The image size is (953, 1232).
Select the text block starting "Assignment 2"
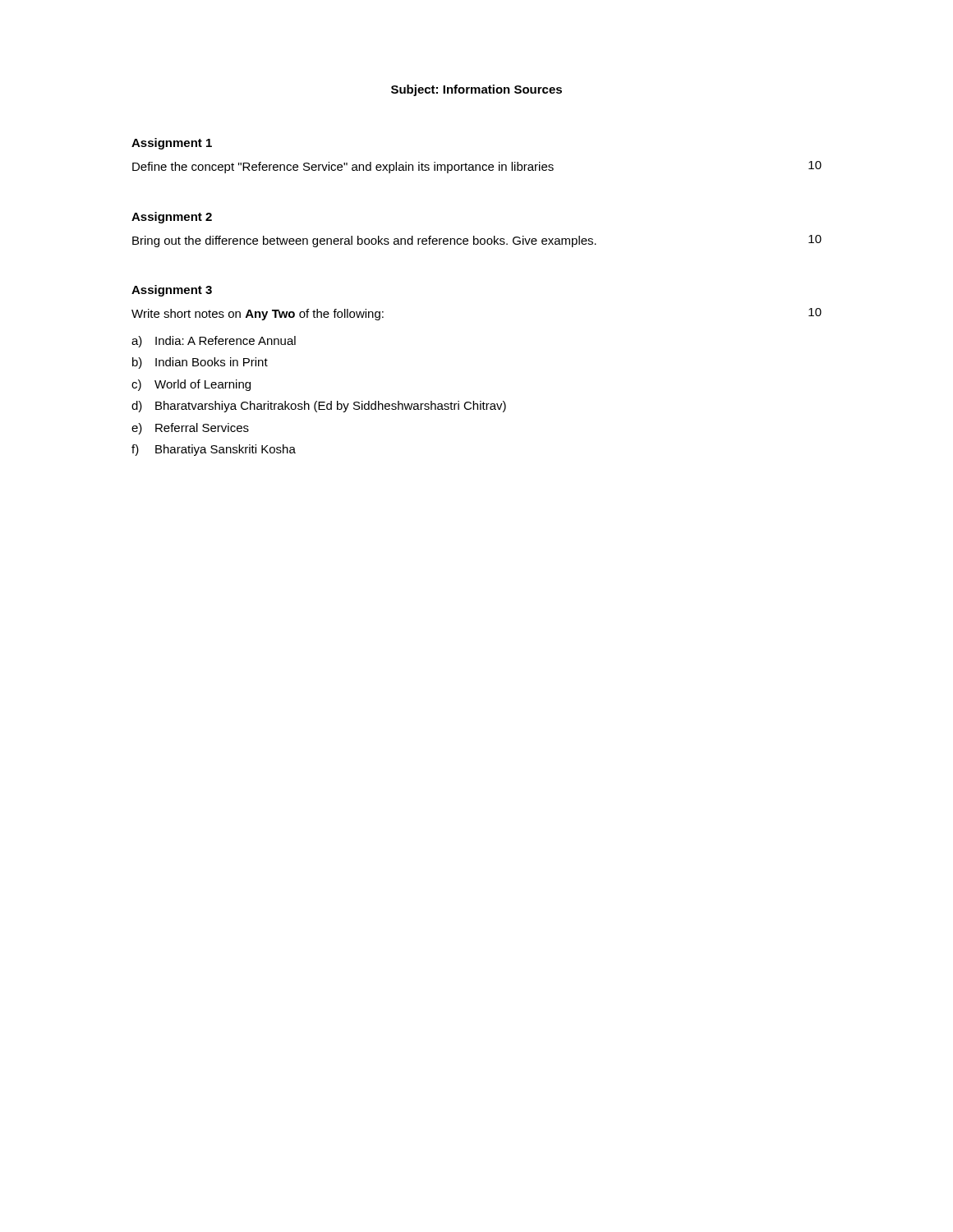[172, 216]
